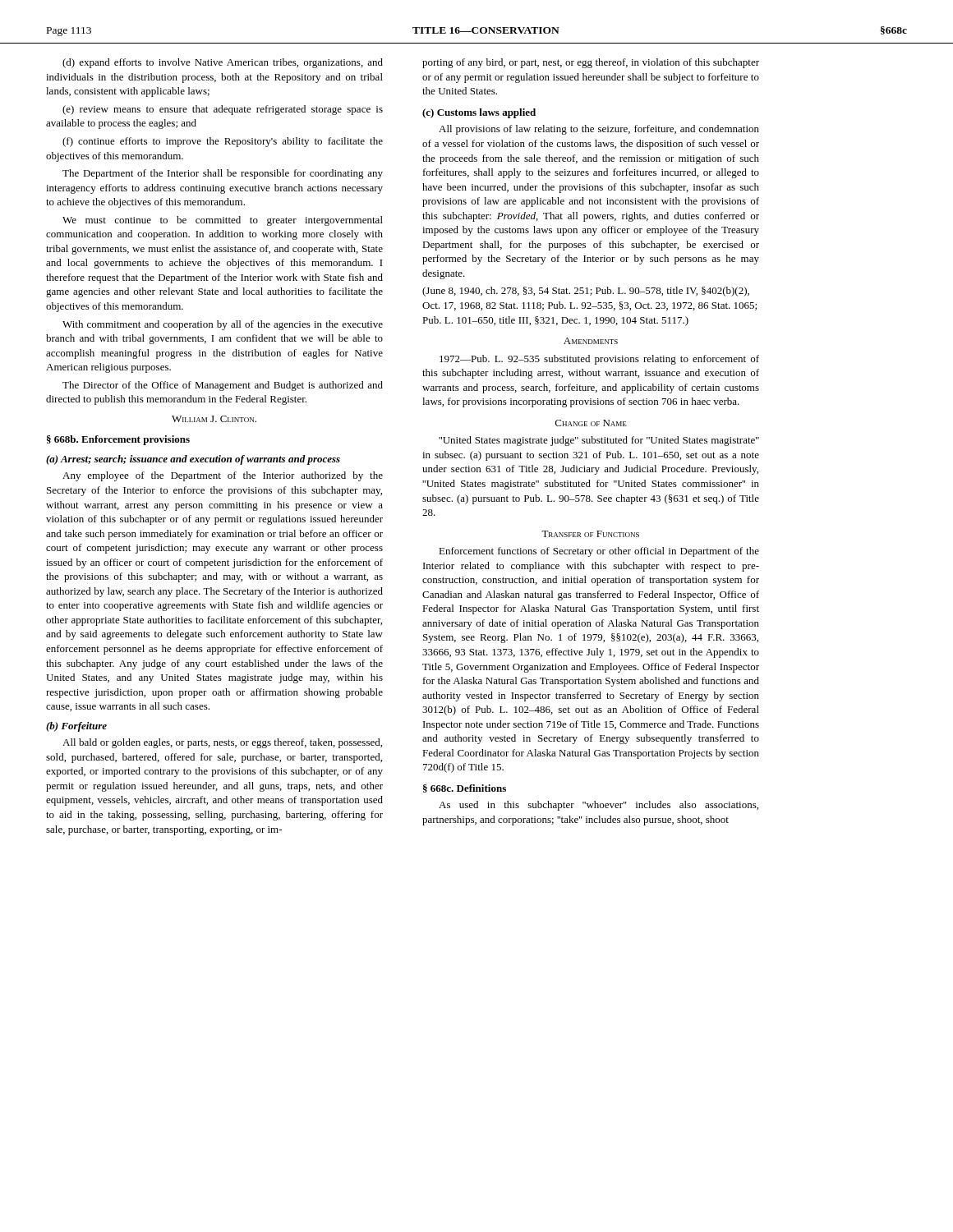Locate the section header that says "§ 668c. Definitions"
Screen dimensions: 1232x953
pos(465,788)
